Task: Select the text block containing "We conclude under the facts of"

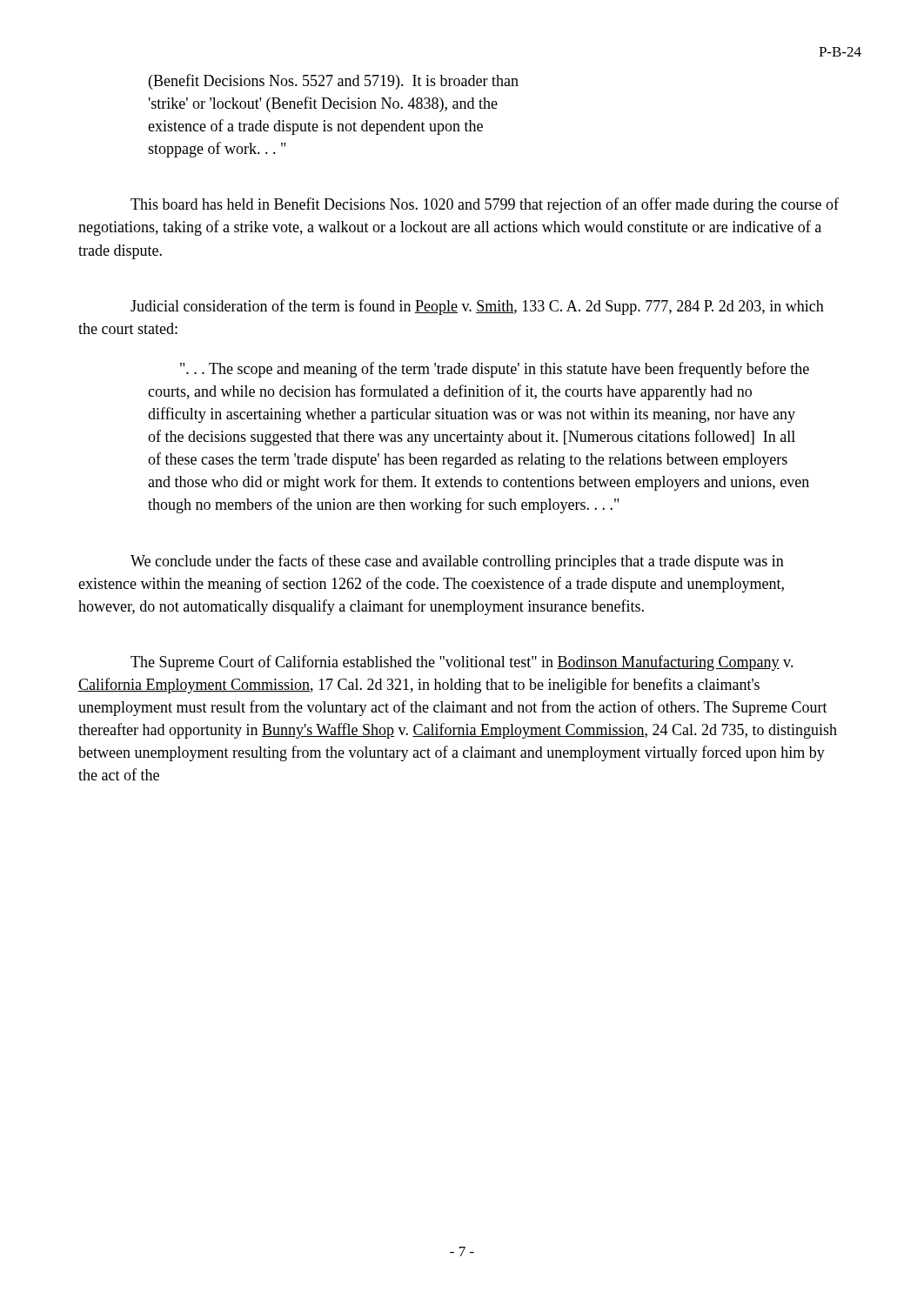Action: tap(462, 583)
